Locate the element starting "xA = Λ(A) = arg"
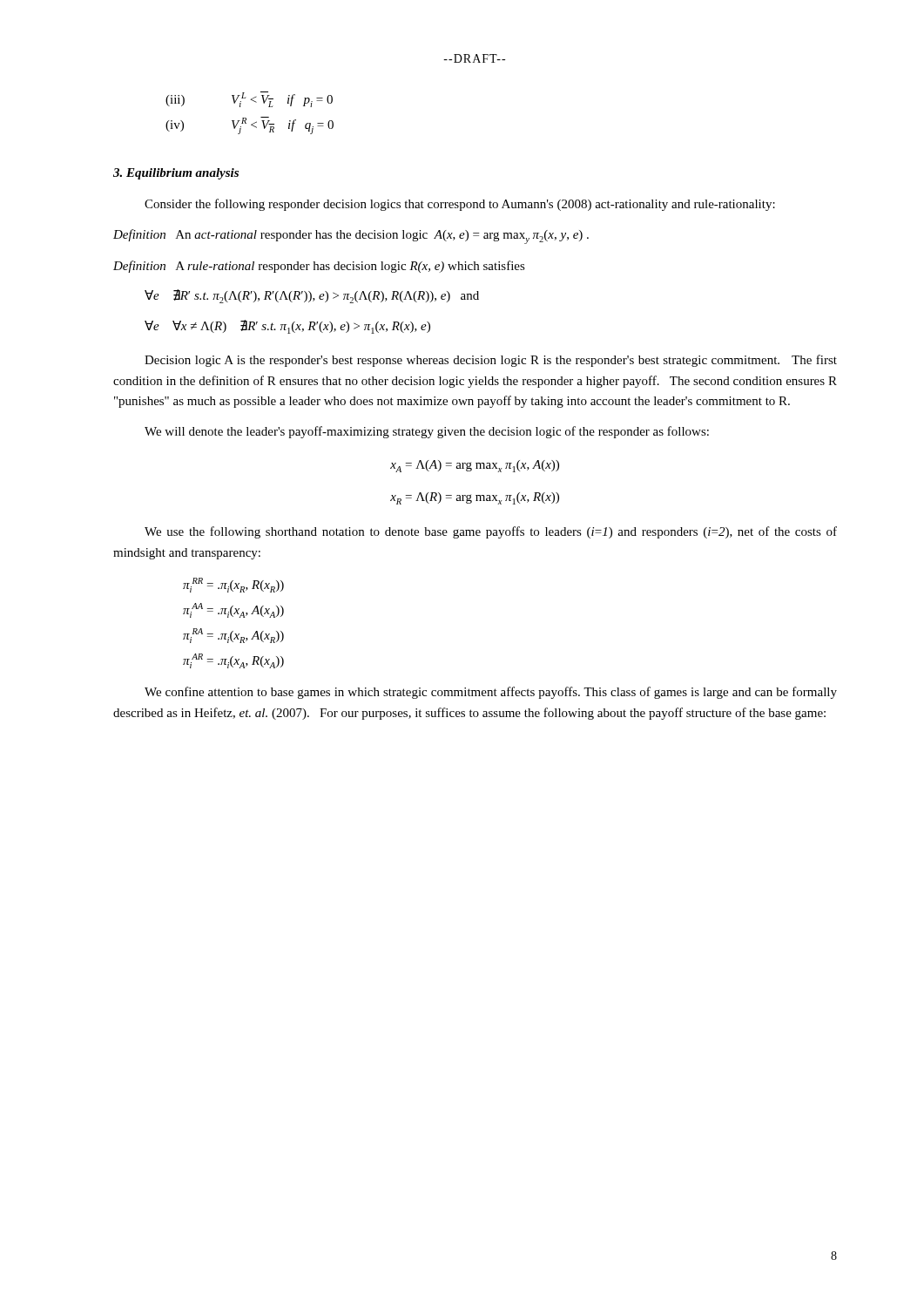The height and width of the screenshot is (1307, 924). pyautogui.click(x=475, y=466)
